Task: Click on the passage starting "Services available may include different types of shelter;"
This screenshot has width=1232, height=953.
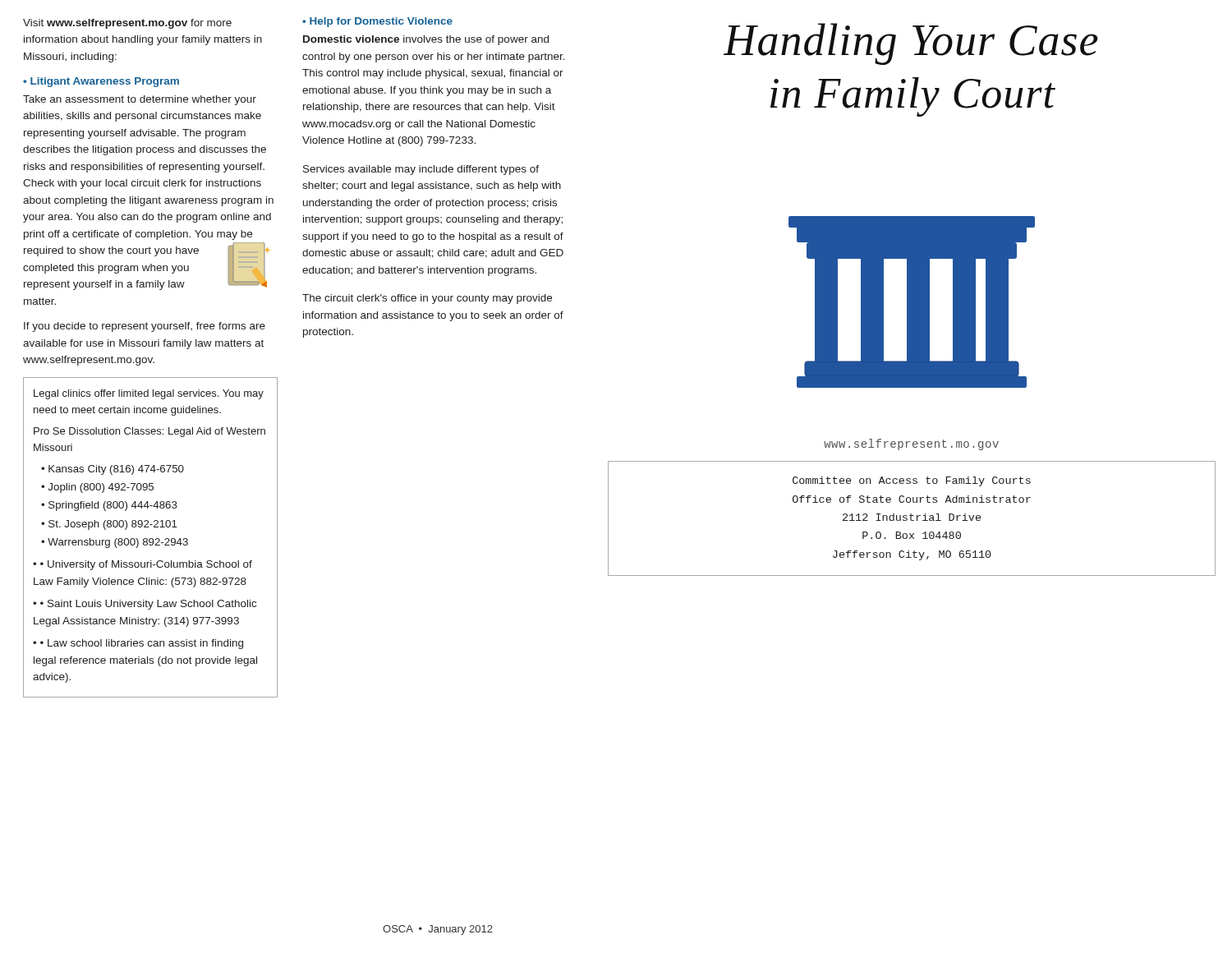Action: pos(433,219)
